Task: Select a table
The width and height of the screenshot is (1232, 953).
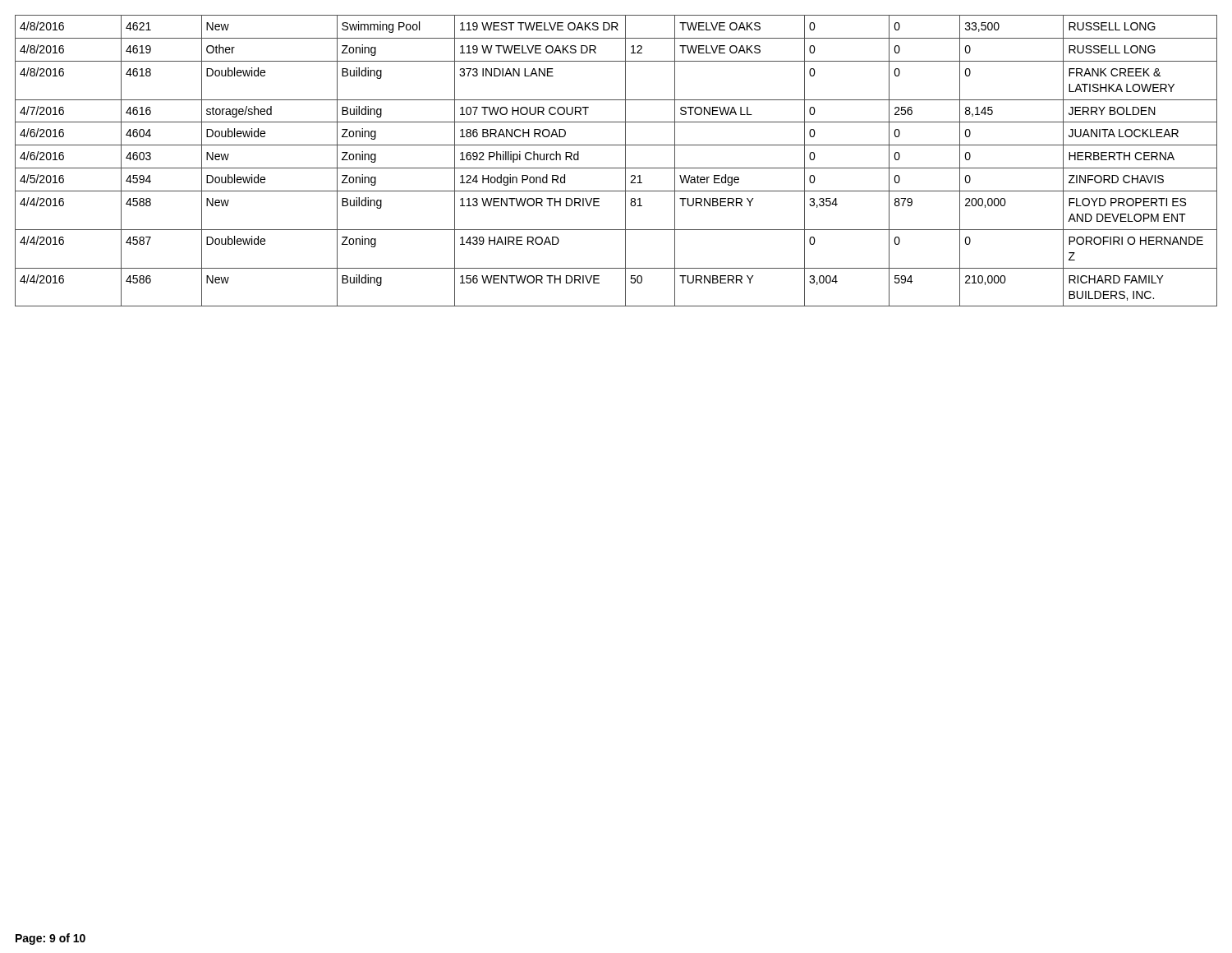Action: (x=616, y=161)
